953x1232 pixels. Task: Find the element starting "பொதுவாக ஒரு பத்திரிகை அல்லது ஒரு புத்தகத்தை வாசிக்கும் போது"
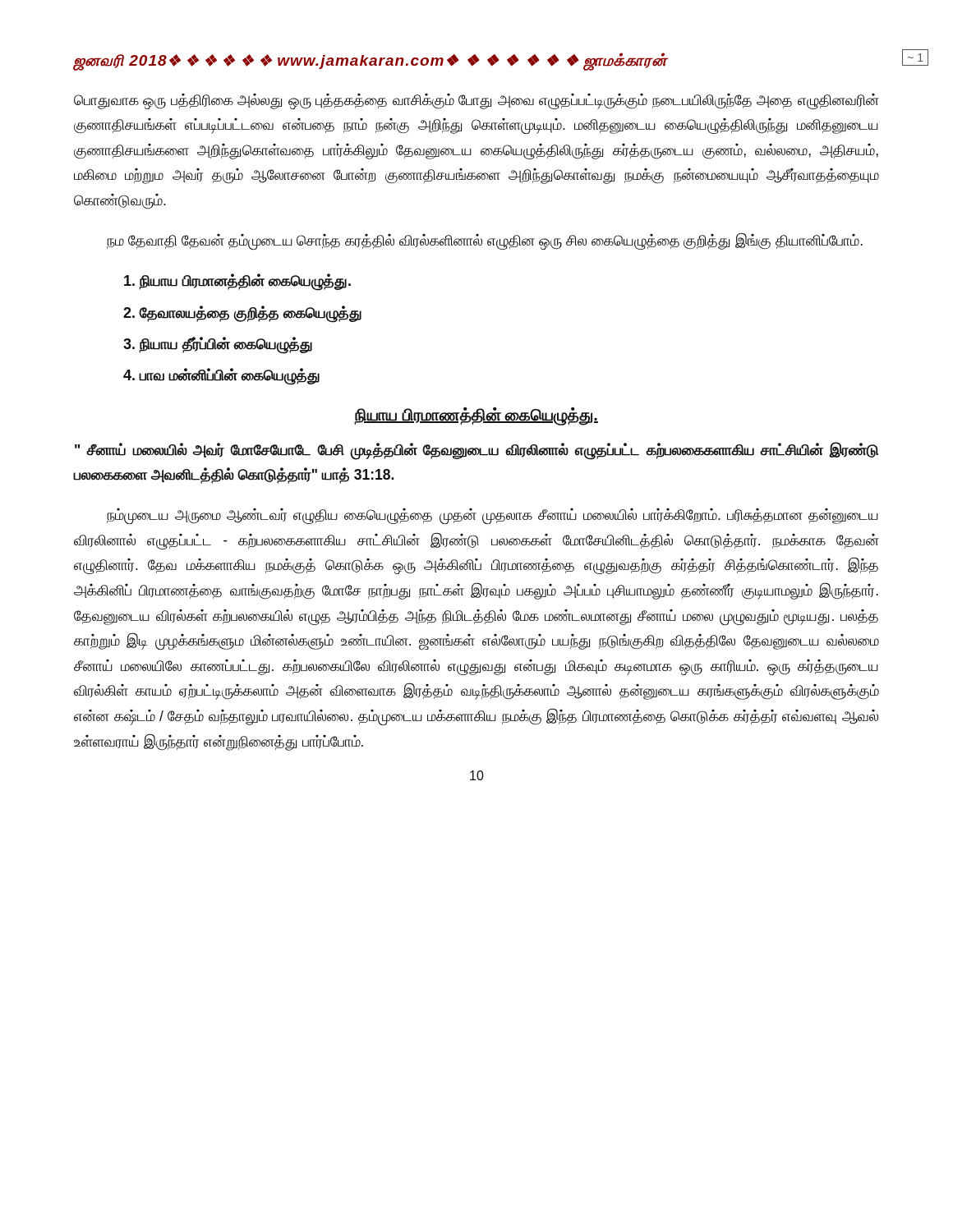pos(476,150)
